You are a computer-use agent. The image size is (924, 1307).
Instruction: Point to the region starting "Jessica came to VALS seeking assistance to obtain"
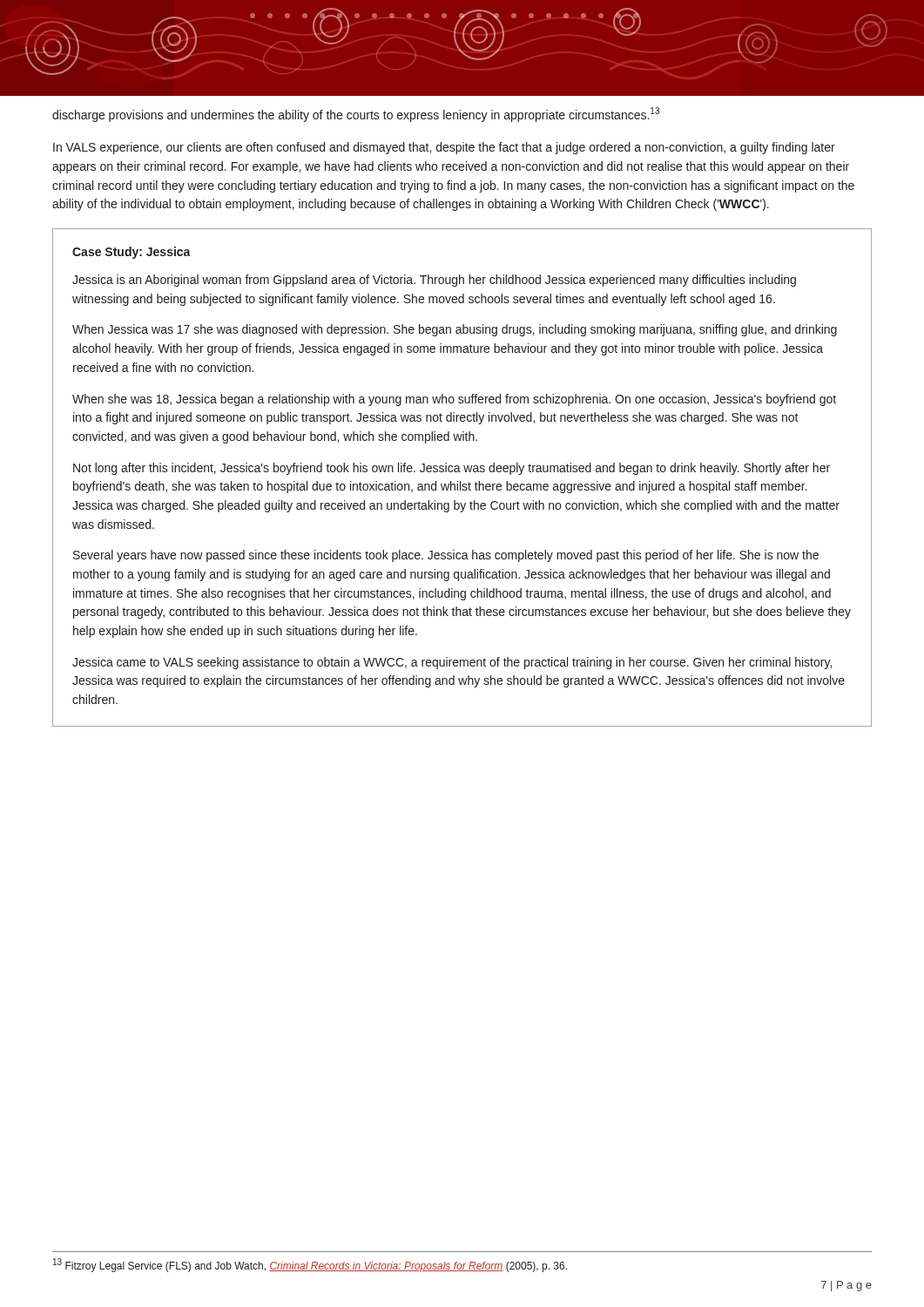[458, 681]
